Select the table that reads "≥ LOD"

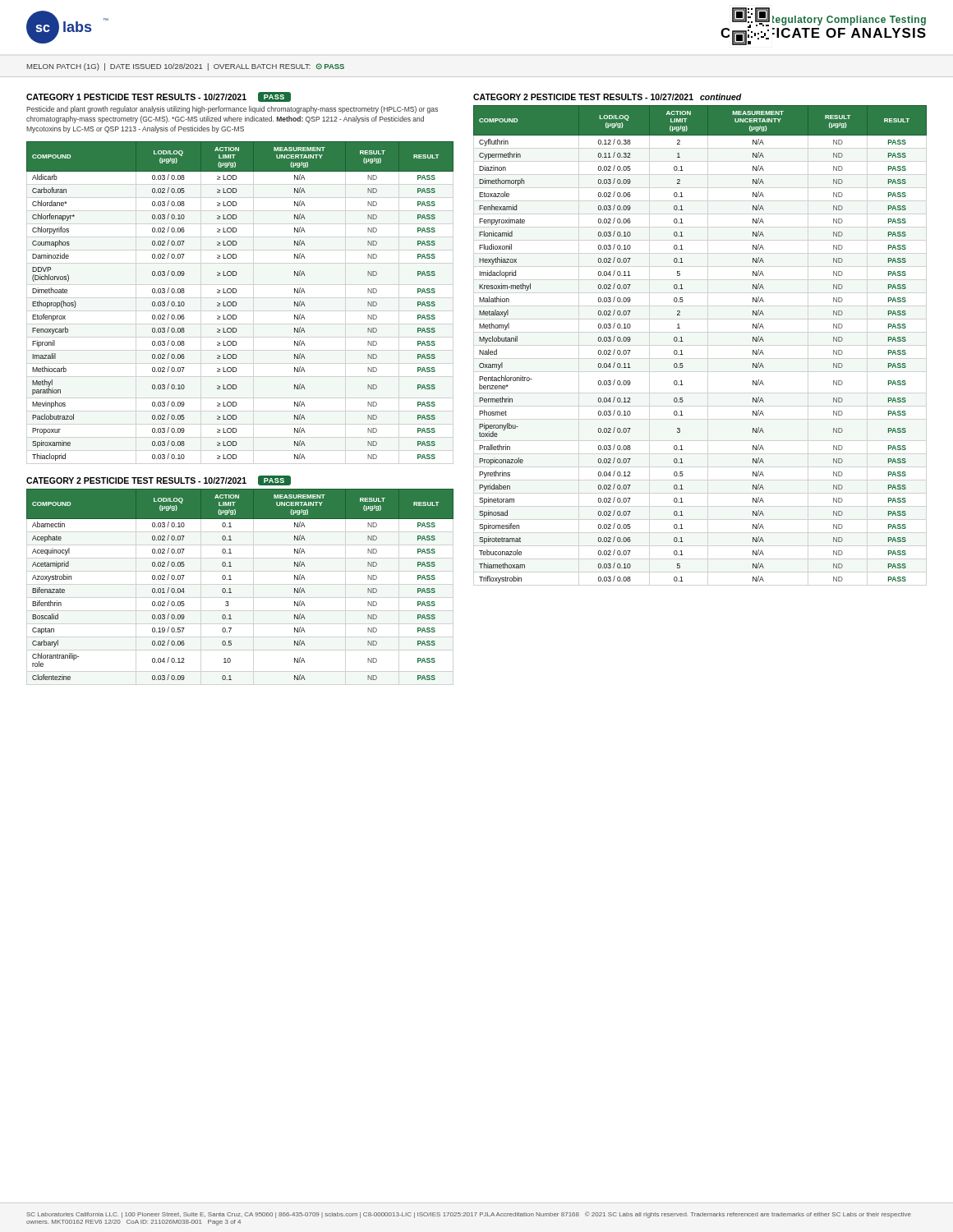click(x=240, y=302)
